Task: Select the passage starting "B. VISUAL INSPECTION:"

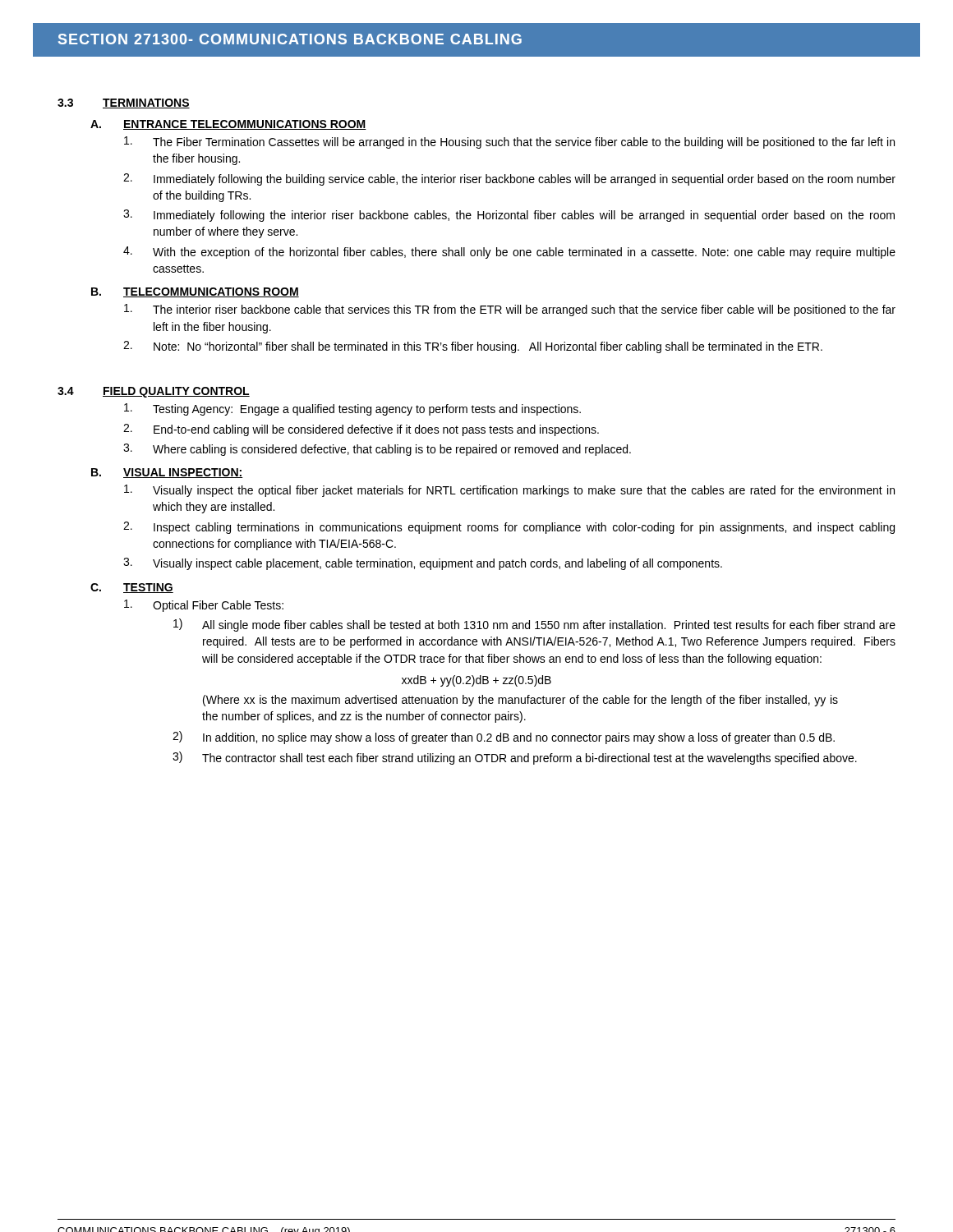Action: [x=166, y=472]
